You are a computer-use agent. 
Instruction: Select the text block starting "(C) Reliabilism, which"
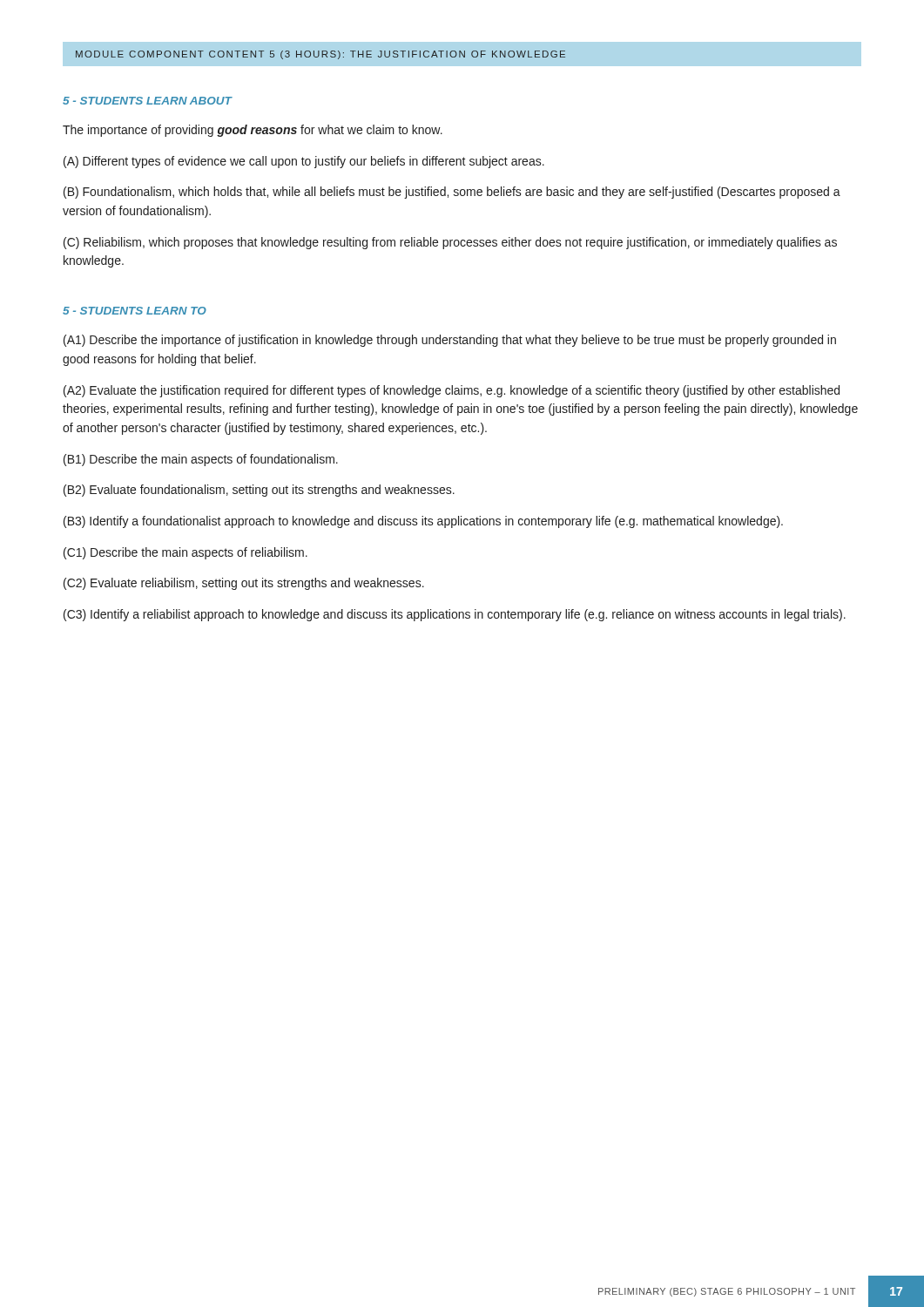450,251
